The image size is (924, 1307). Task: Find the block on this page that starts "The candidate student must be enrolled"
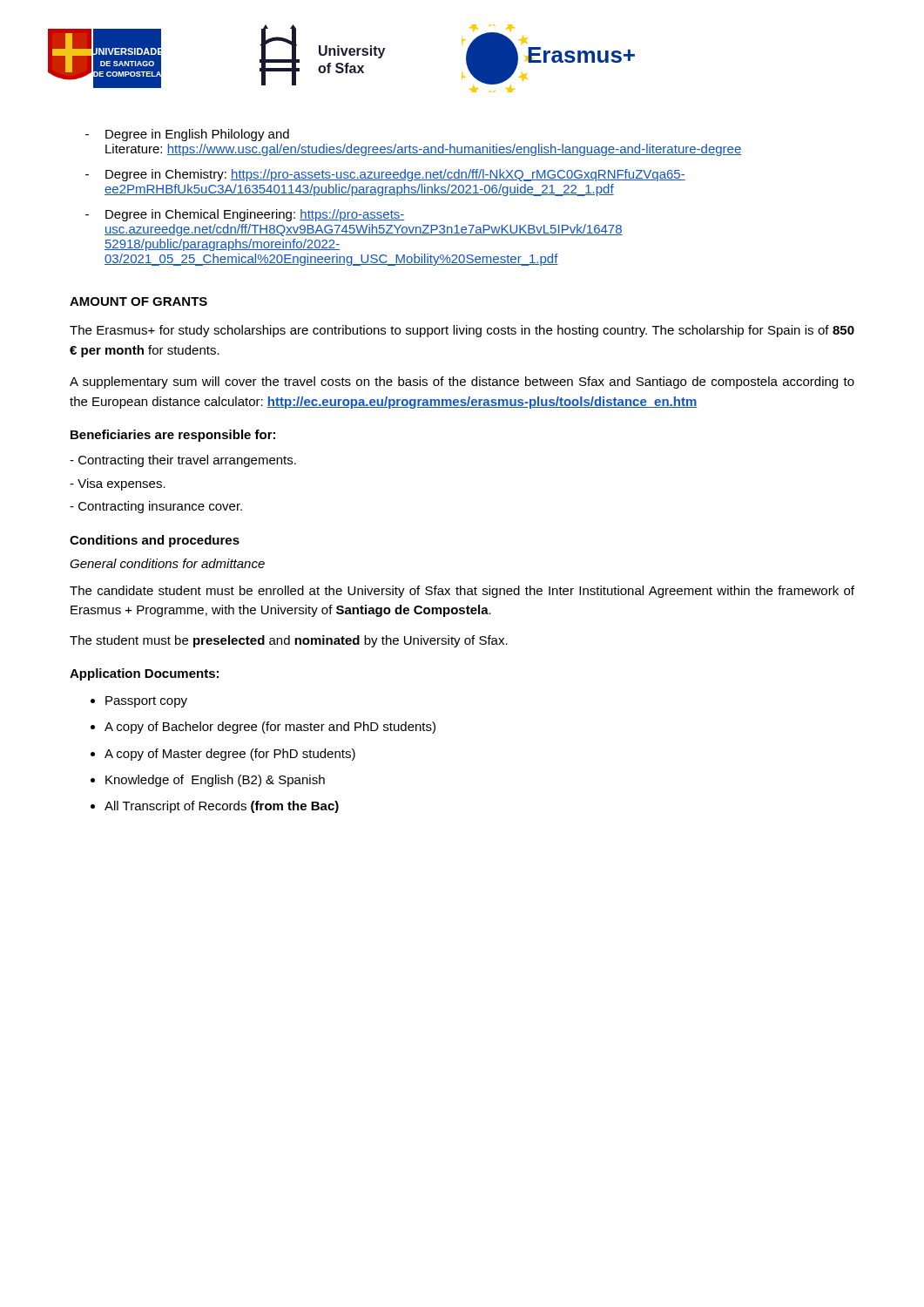[462, 600]
